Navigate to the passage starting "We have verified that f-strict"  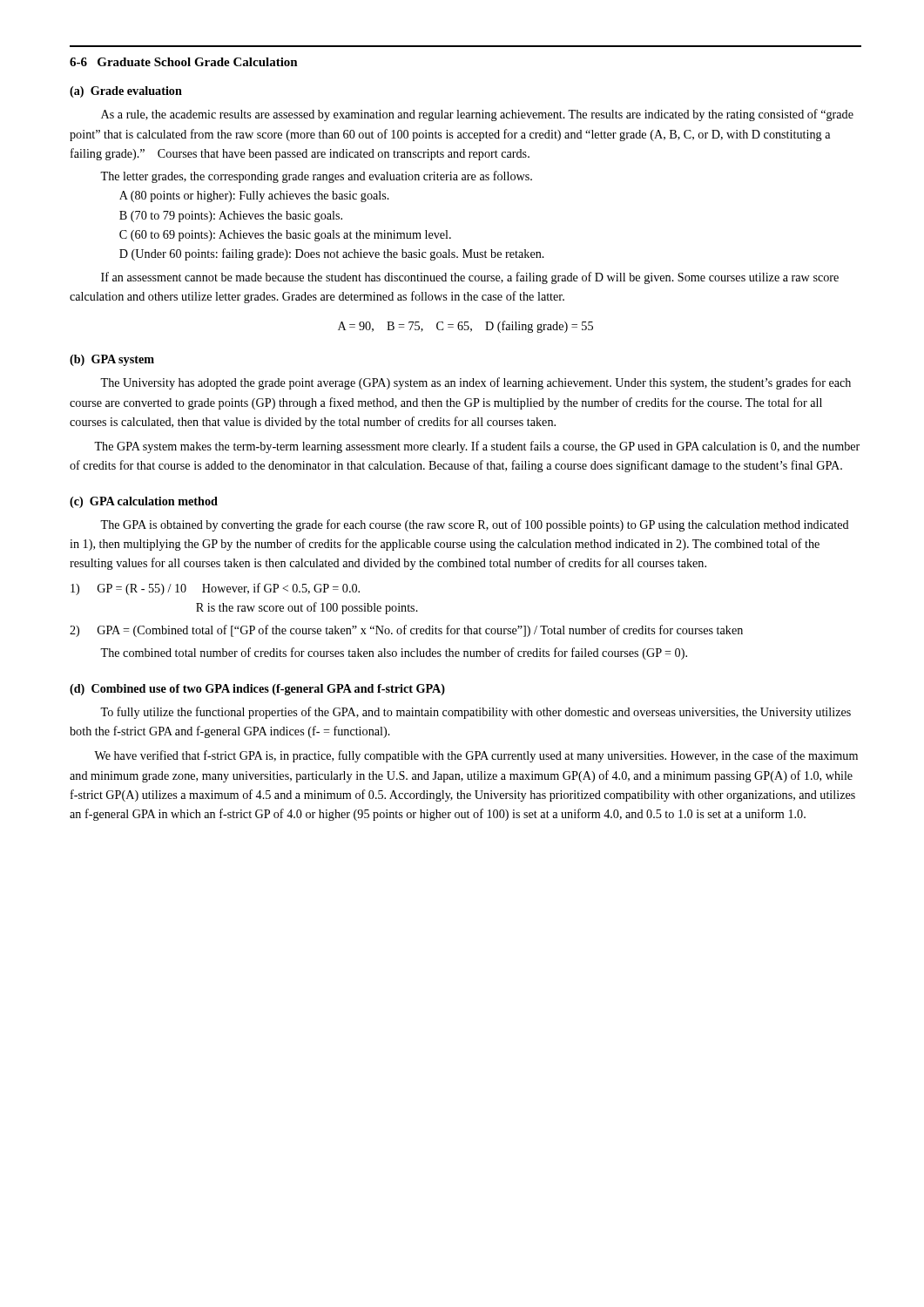tap(464, 785)
